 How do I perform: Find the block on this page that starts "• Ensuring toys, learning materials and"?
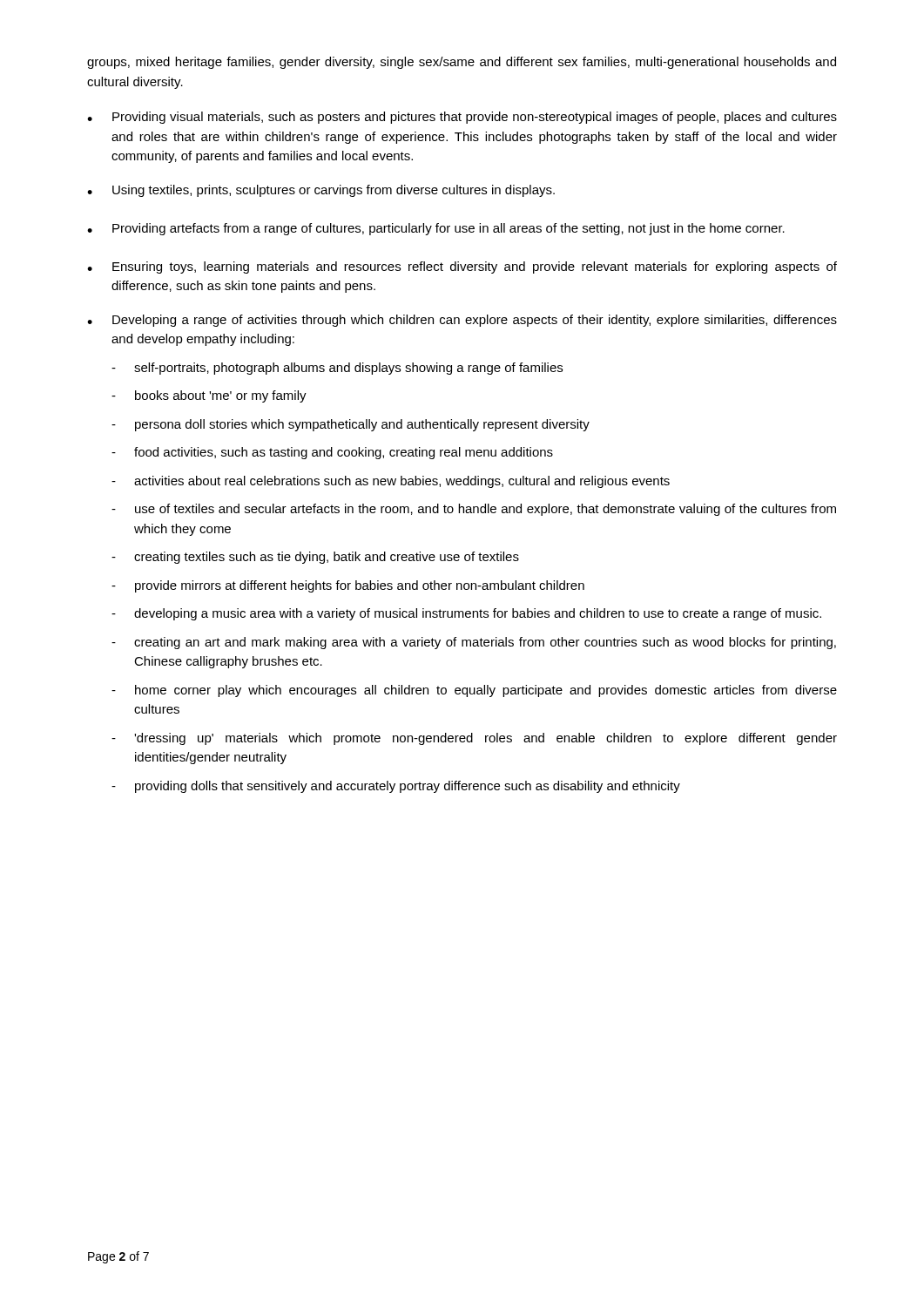tap(462, 276)
